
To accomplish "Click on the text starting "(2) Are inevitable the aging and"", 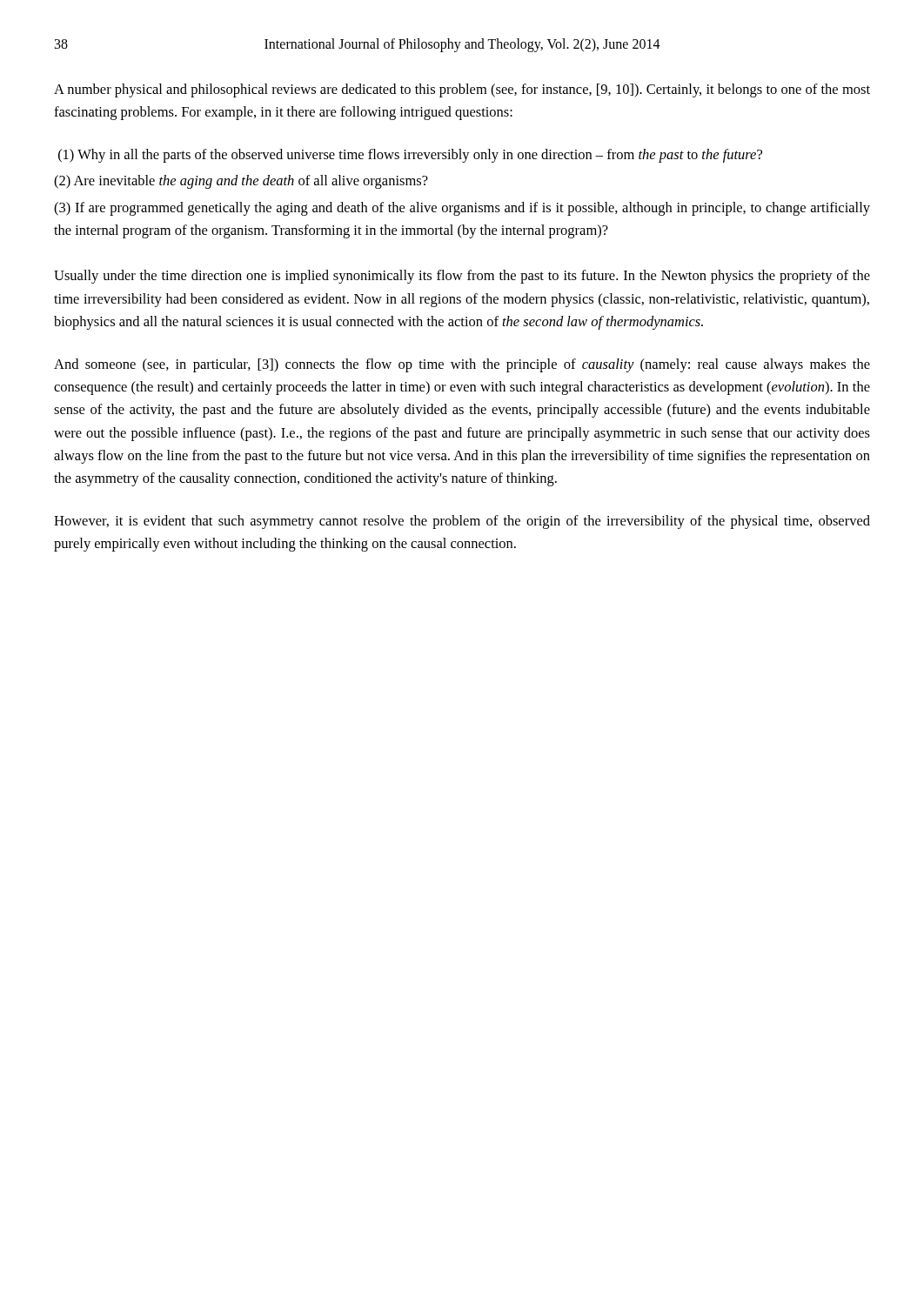I will tap(241, 181).
